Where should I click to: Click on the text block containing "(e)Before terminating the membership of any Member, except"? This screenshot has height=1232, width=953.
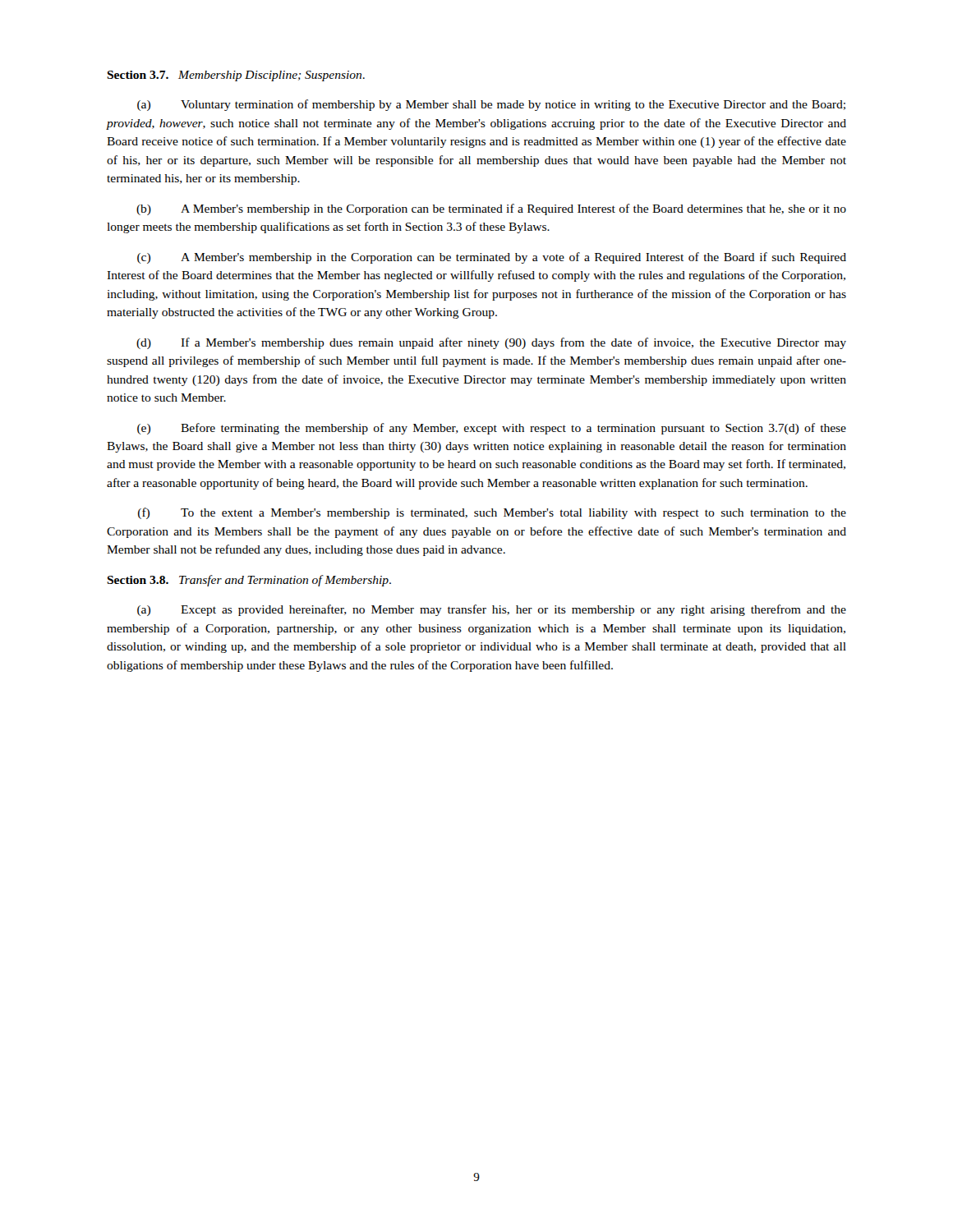[x=476, y=454]
